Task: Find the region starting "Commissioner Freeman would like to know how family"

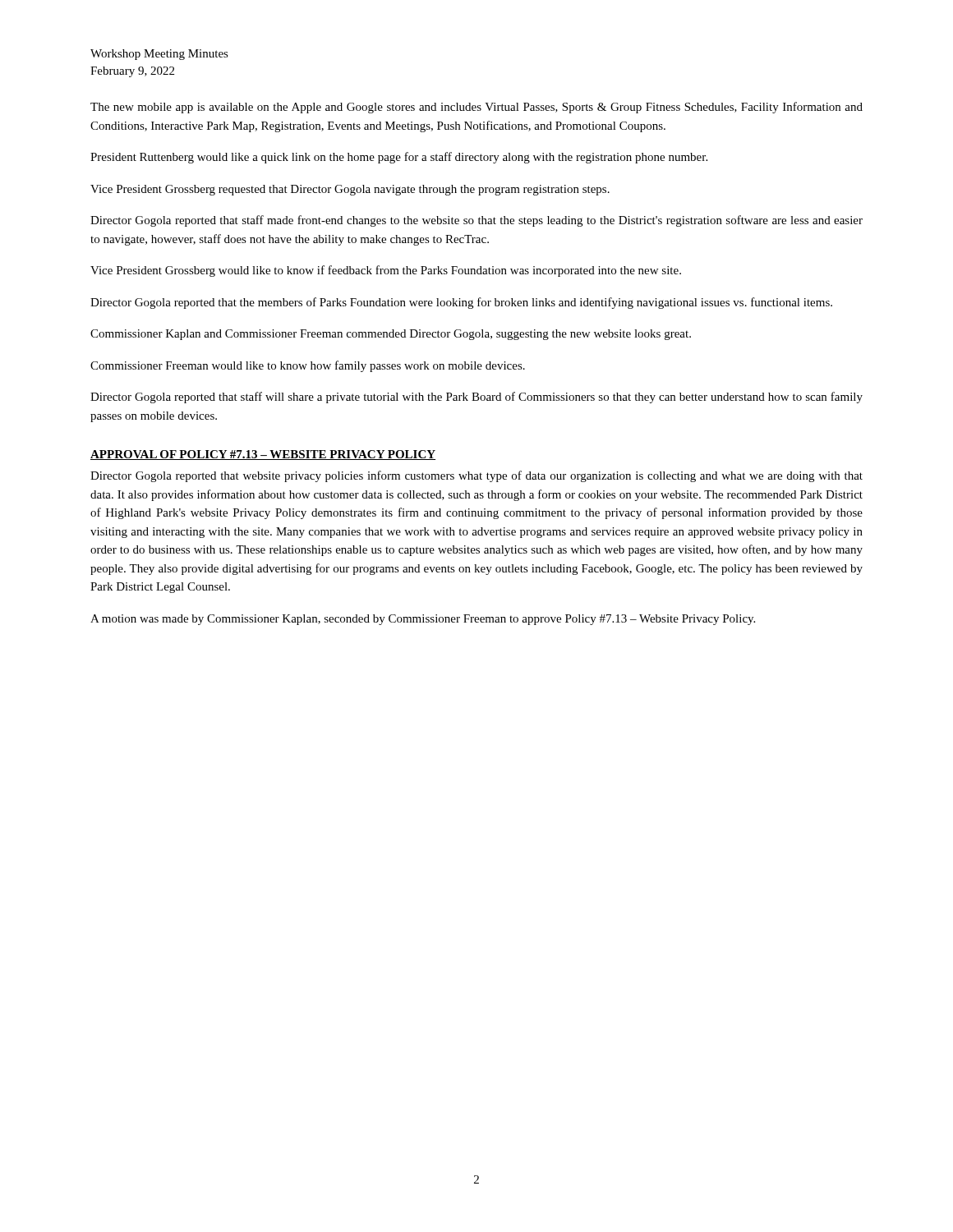Action: 308,365
